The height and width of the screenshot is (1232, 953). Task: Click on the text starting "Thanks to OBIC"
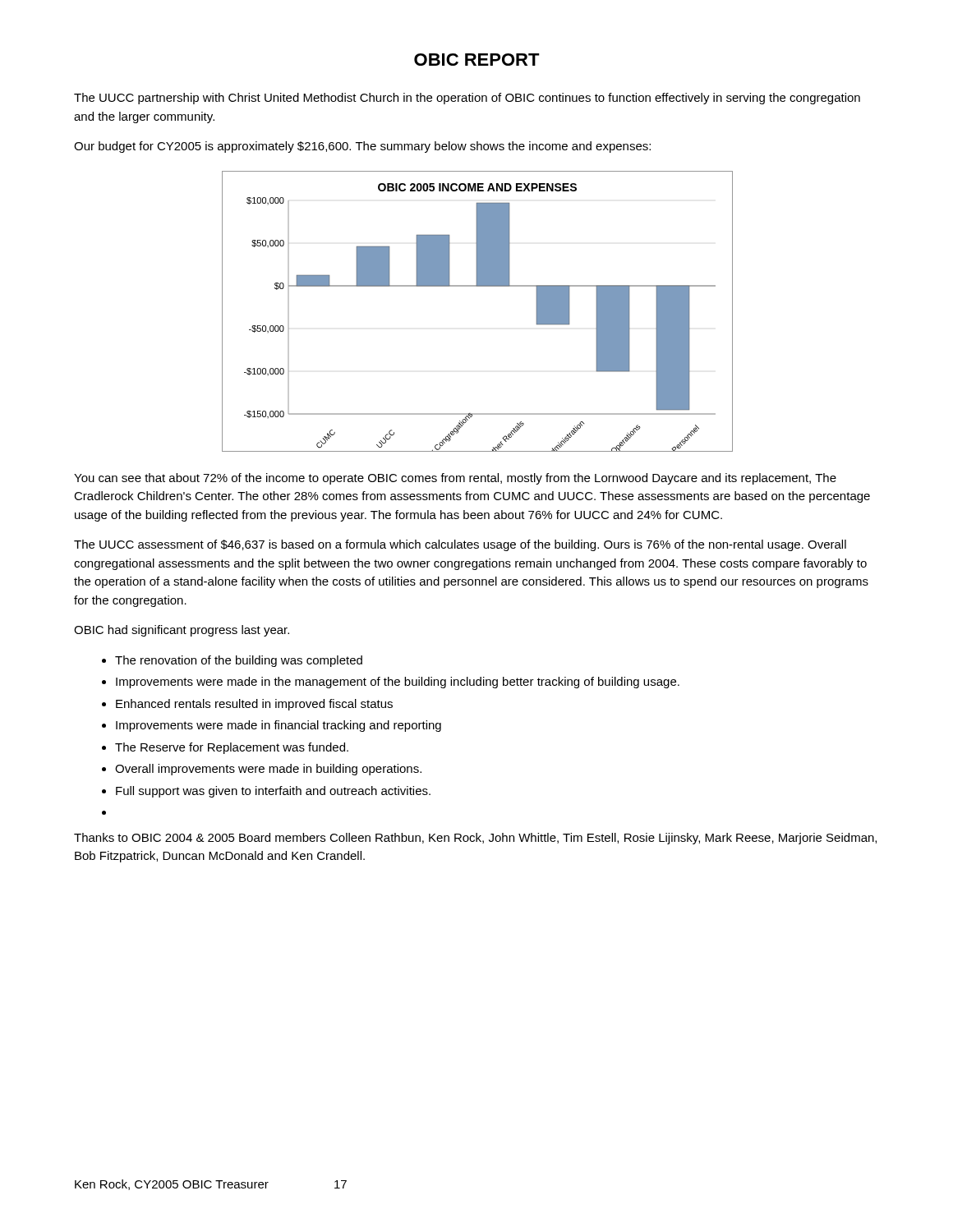pos(476,846)
